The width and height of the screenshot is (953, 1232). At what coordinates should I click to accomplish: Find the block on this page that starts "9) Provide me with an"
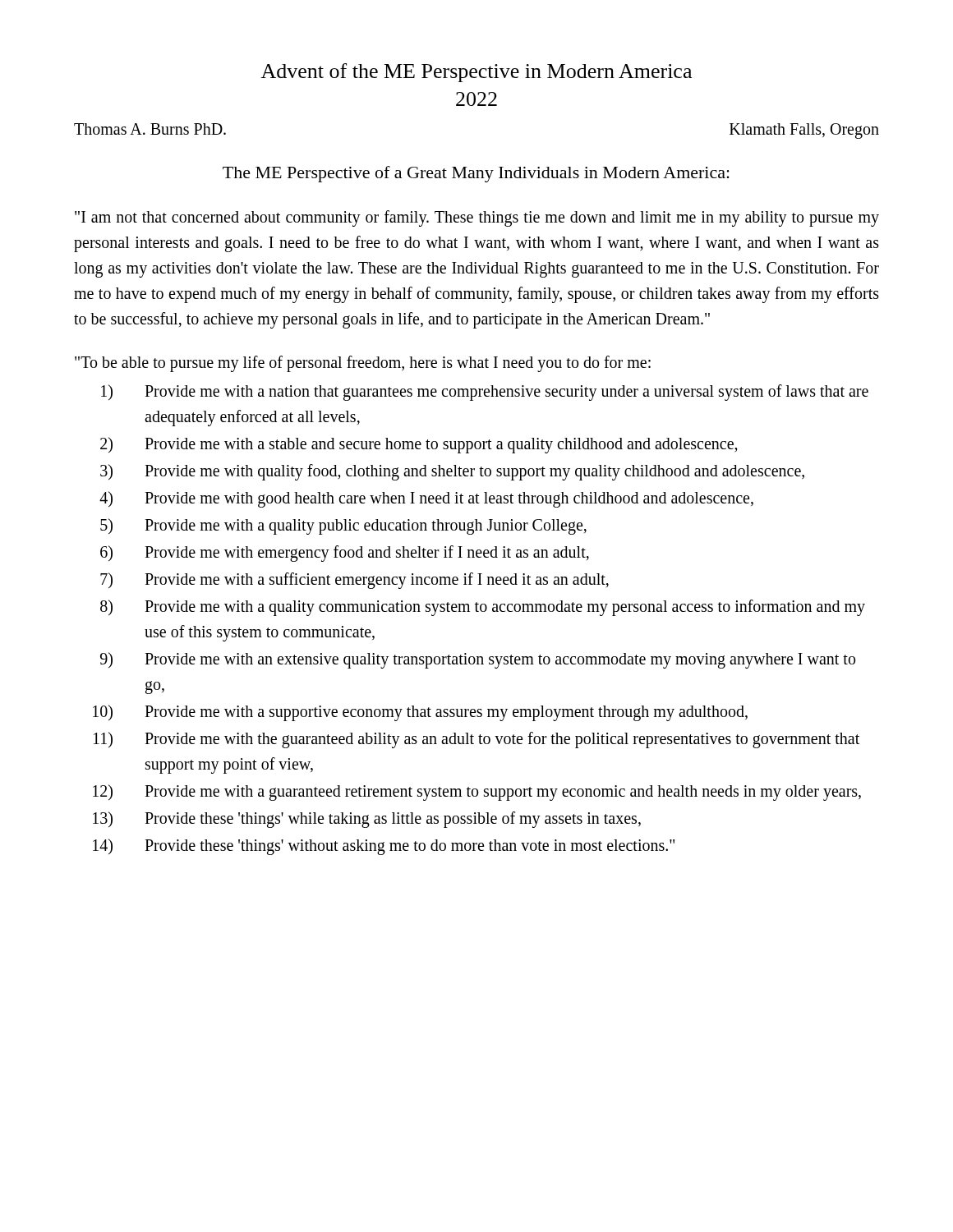[x=476, y=672]
